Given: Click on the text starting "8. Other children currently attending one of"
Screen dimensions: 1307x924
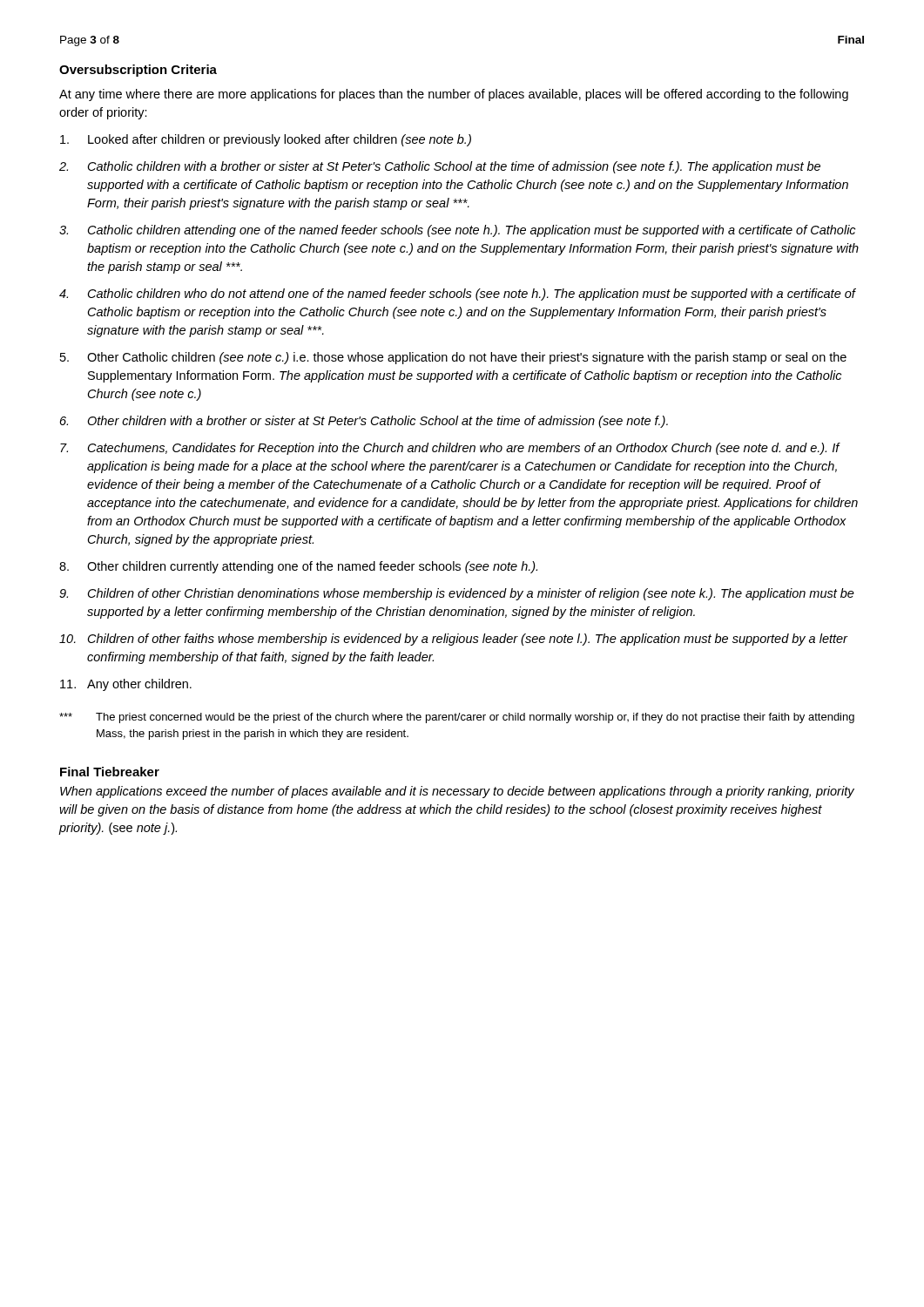Looking at the screenshot, I should pos(462,567).
